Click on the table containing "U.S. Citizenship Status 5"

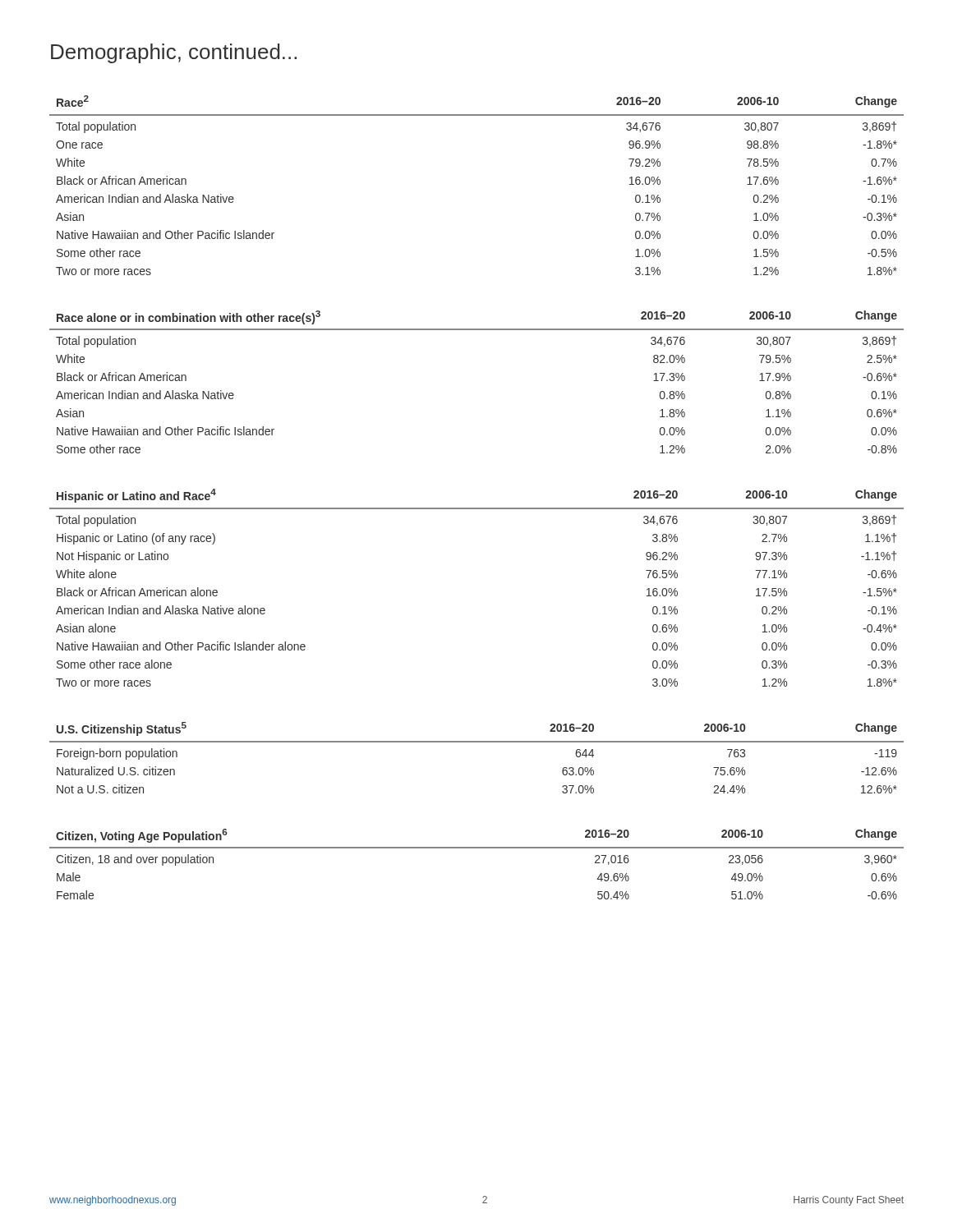[x=476, y=756]
